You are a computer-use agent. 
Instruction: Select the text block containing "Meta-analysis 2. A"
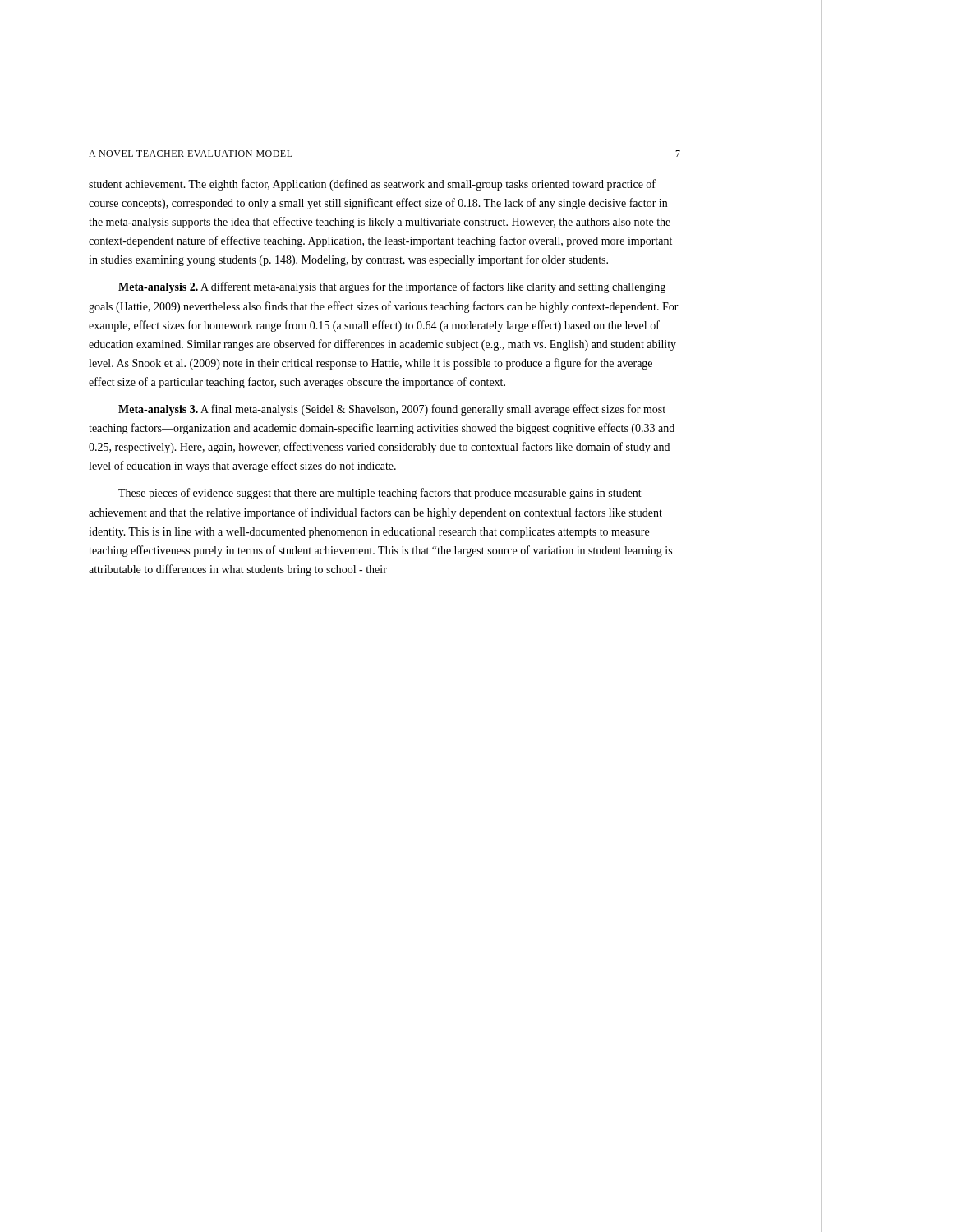(x=383, y=335)
